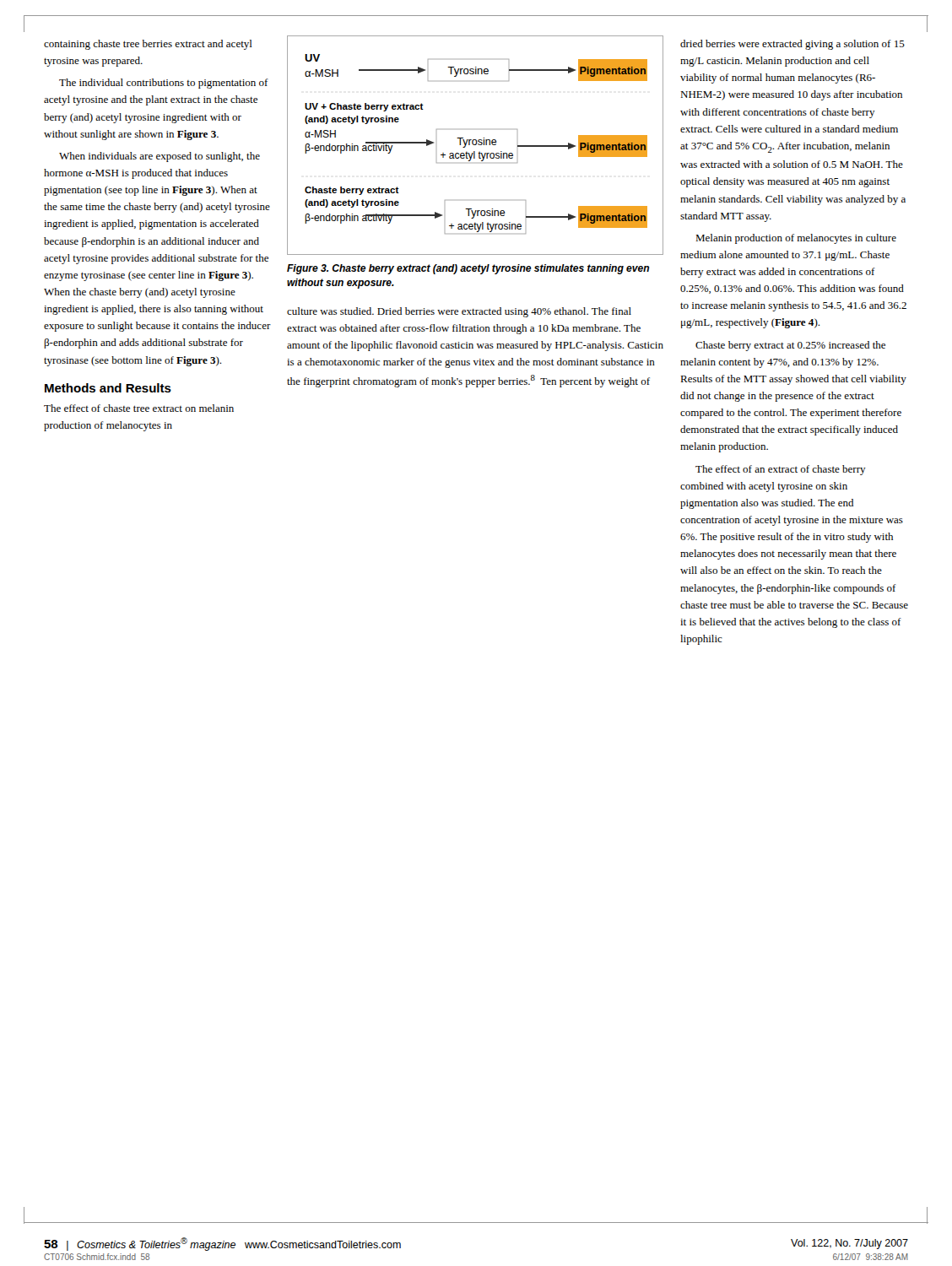The height and width of the screenshot is (1266, 952).
Task: Find the text block with the text "dried berries were extracted"
Action: tap(794, 341)
